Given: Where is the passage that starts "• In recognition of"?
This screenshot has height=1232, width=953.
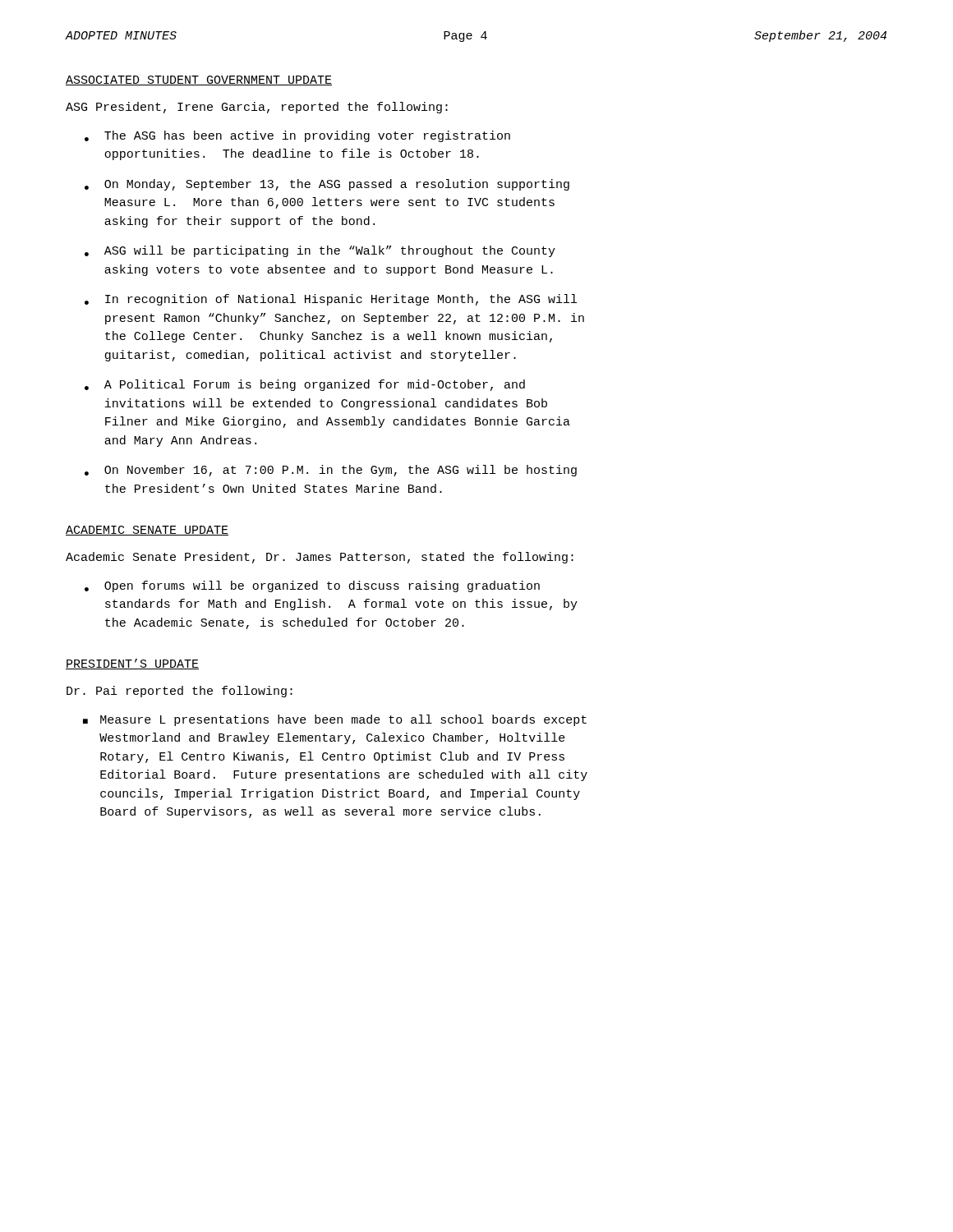Looking at the screenshot, I should (485, 329).
